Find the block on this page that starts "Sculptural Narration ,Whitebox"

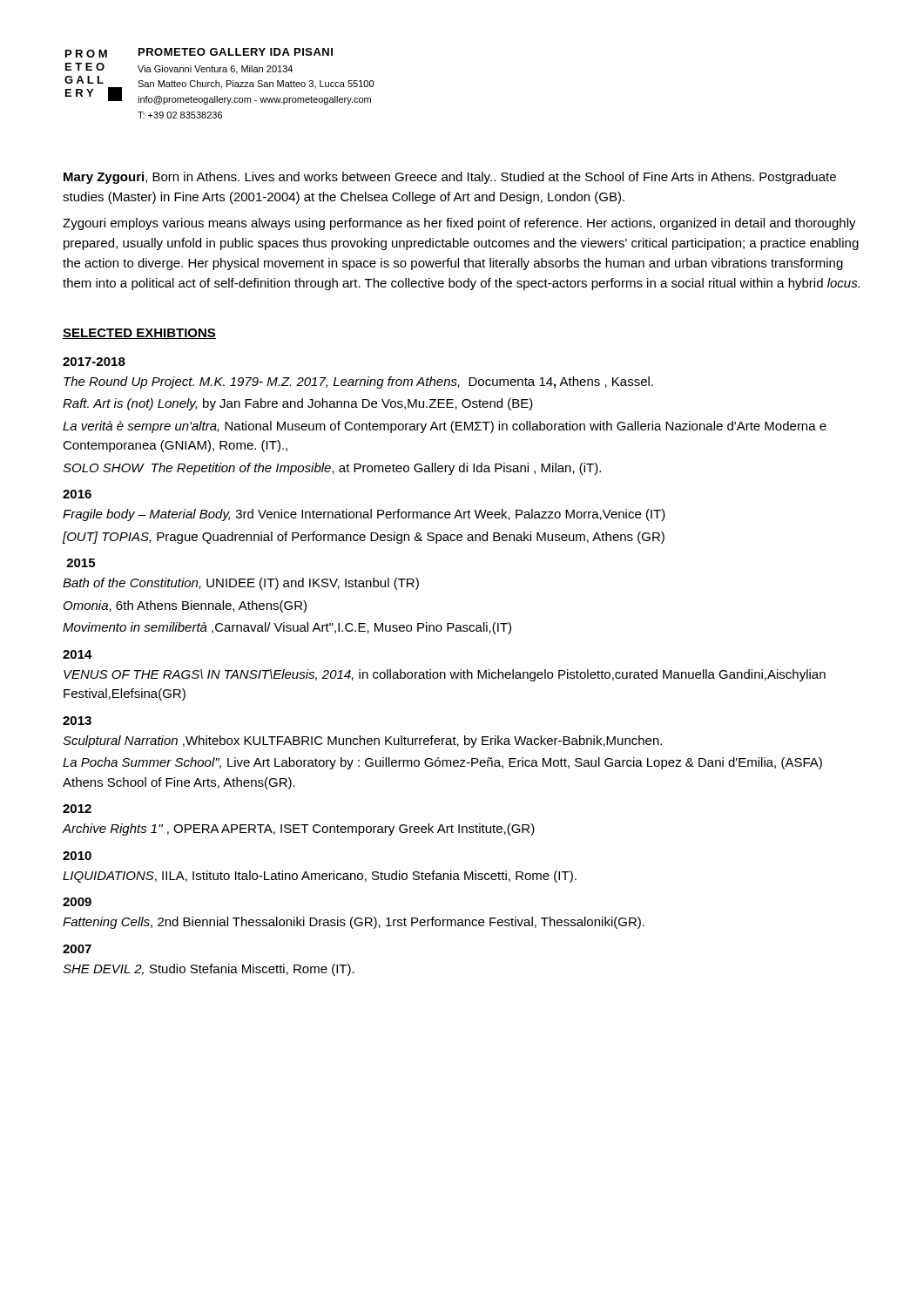(x=363, y=740)
